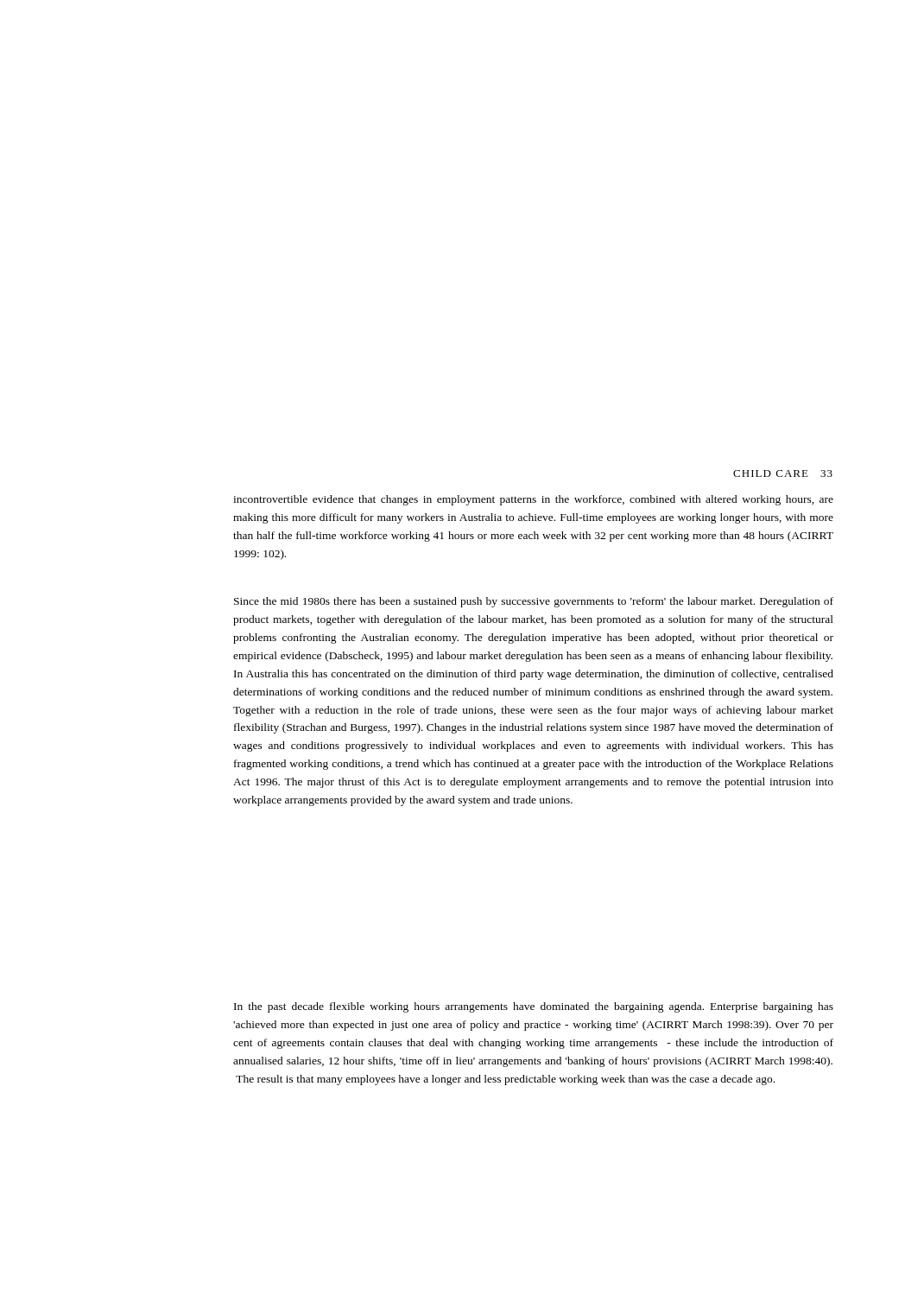Point to the block beginning "In the past decade flexible working"
Screen dimensions: 1296x924
533,1042
